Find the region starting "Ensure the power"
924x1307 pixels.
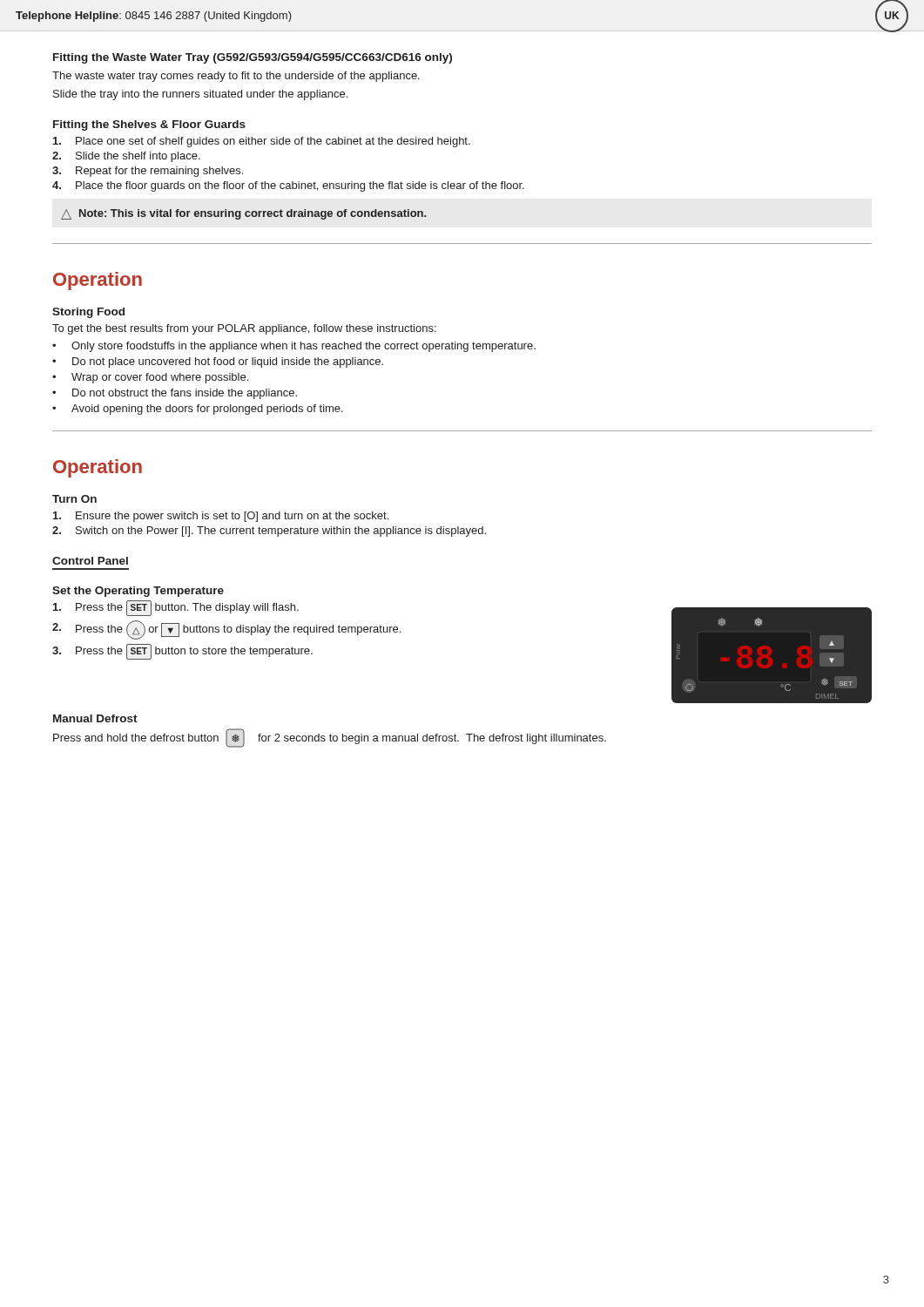pos(221,515)
